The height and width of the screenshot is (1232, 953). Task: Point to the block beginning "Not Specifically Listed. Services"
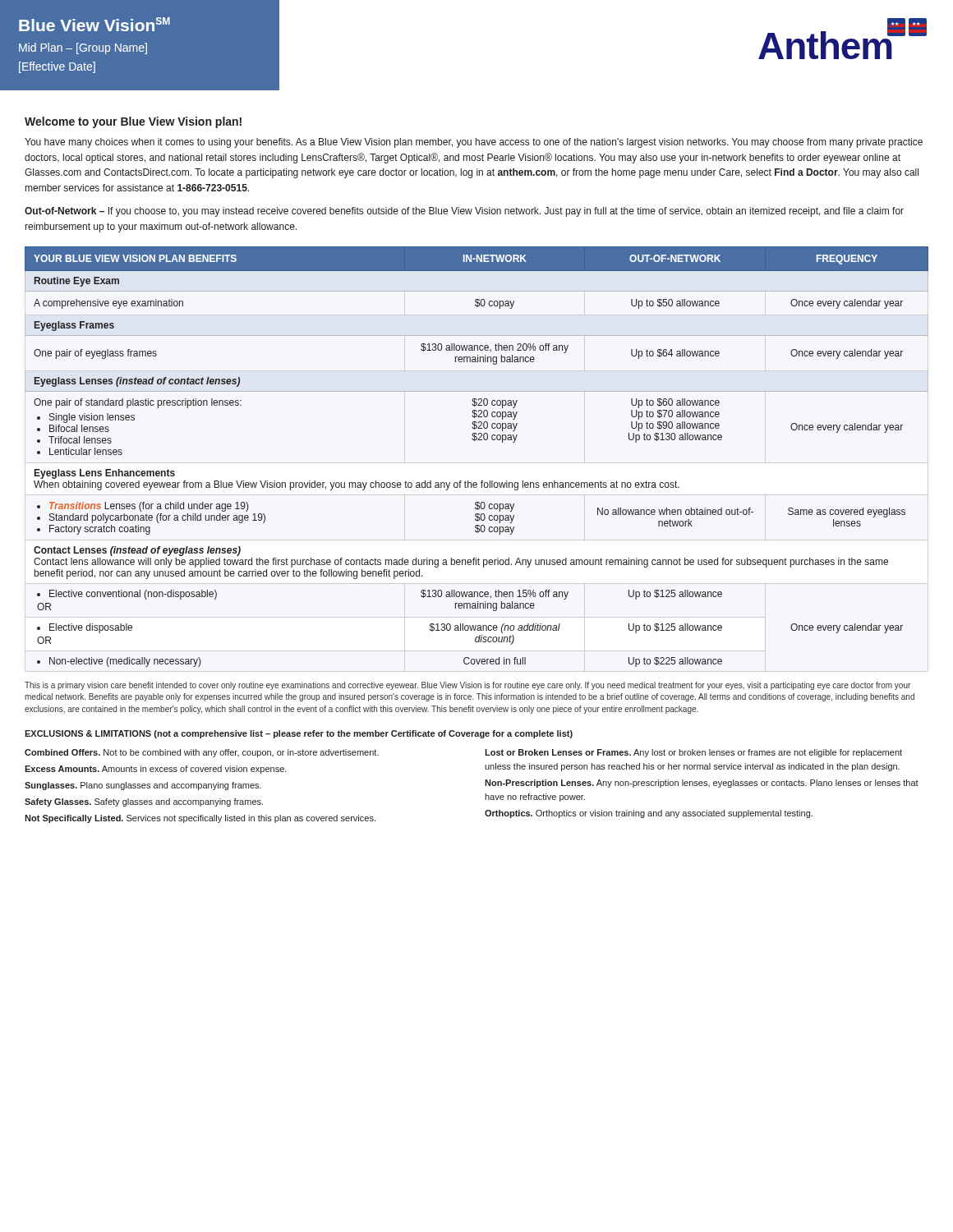[x=200, y=818]
